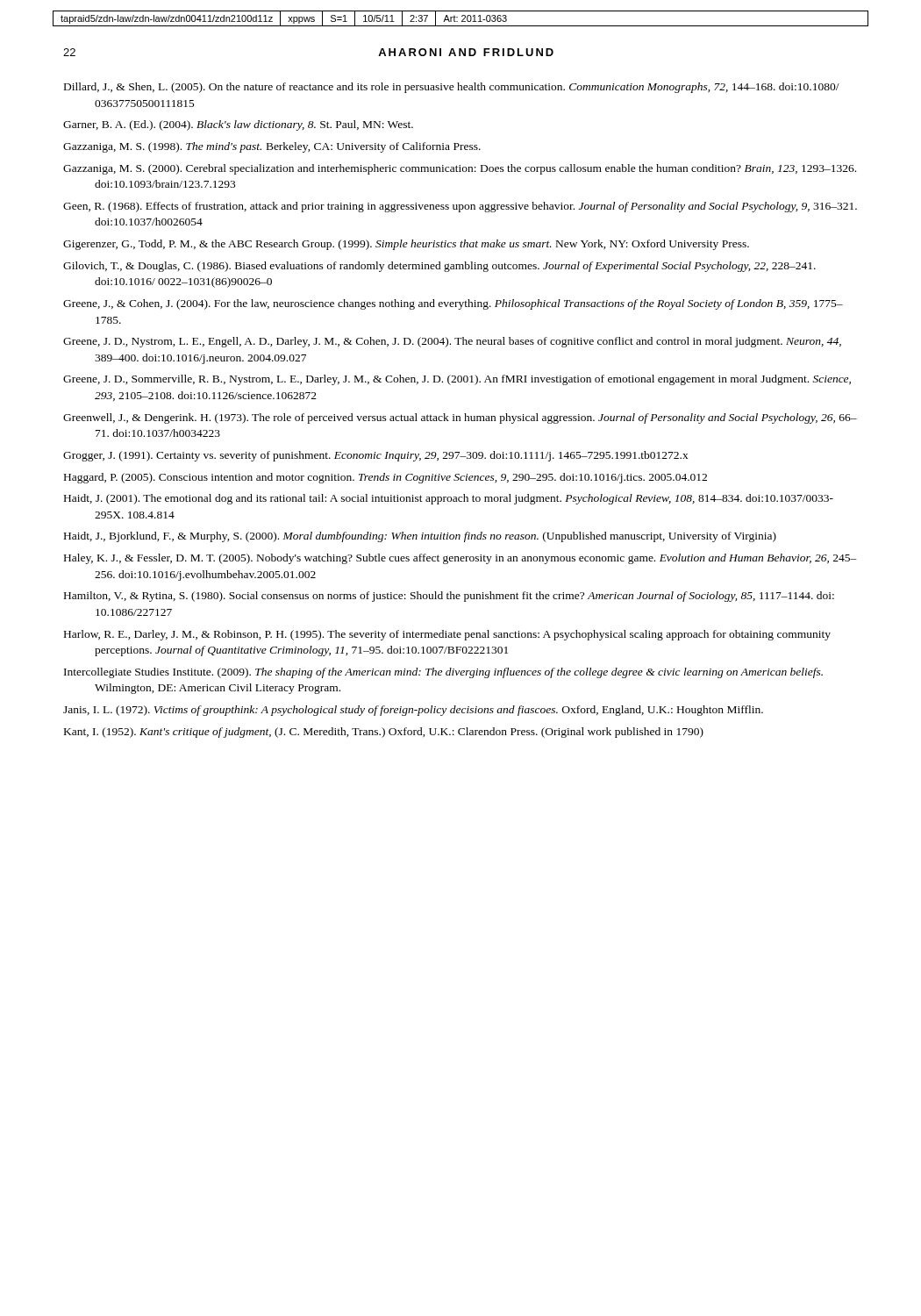
Task: Point to the block beginning "Intercollegiate Studies Institute. (2009). The shaping of"
Action: (444, 680)
